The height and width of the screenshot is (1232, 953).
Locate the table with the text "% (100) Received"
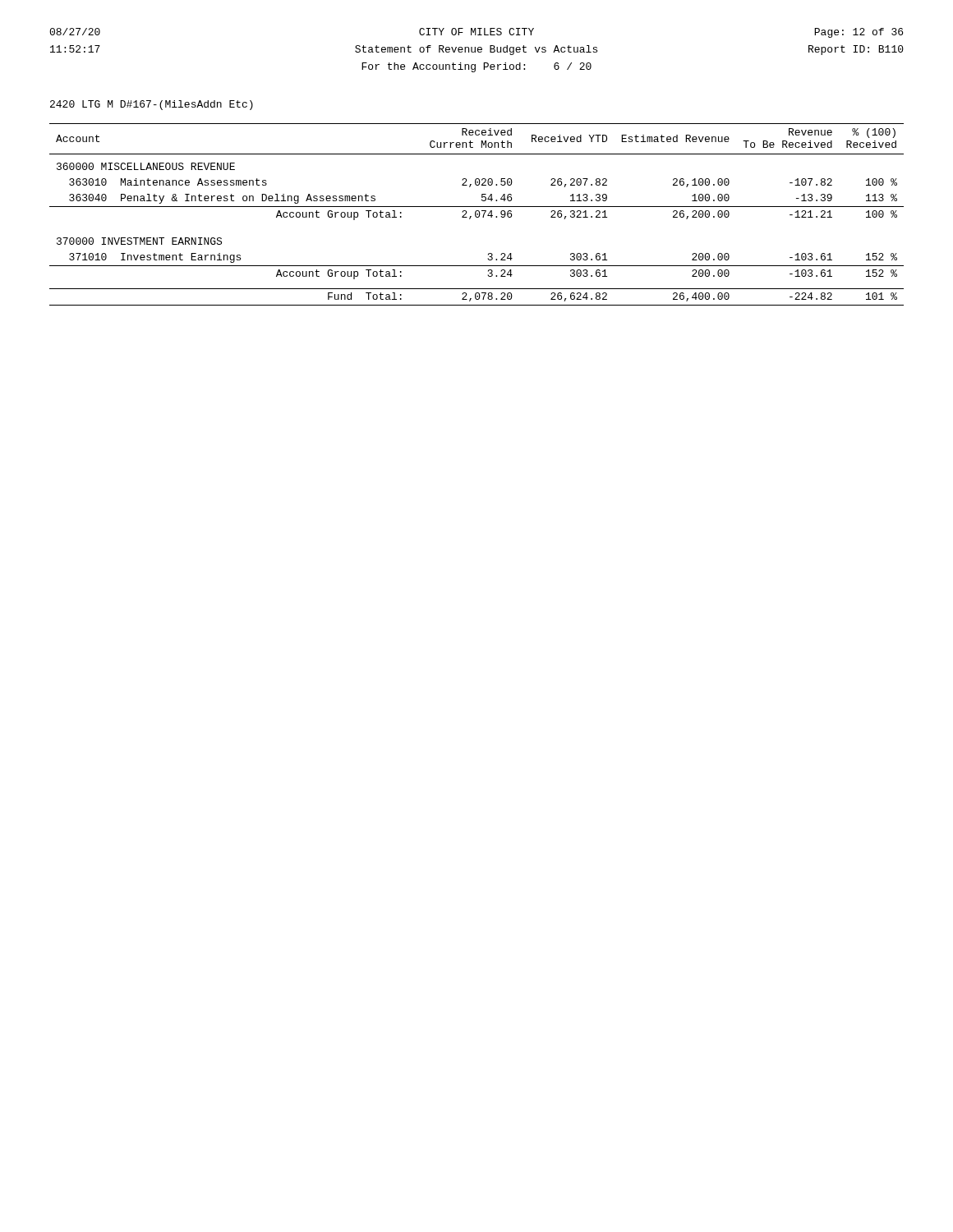pos(476,214)
